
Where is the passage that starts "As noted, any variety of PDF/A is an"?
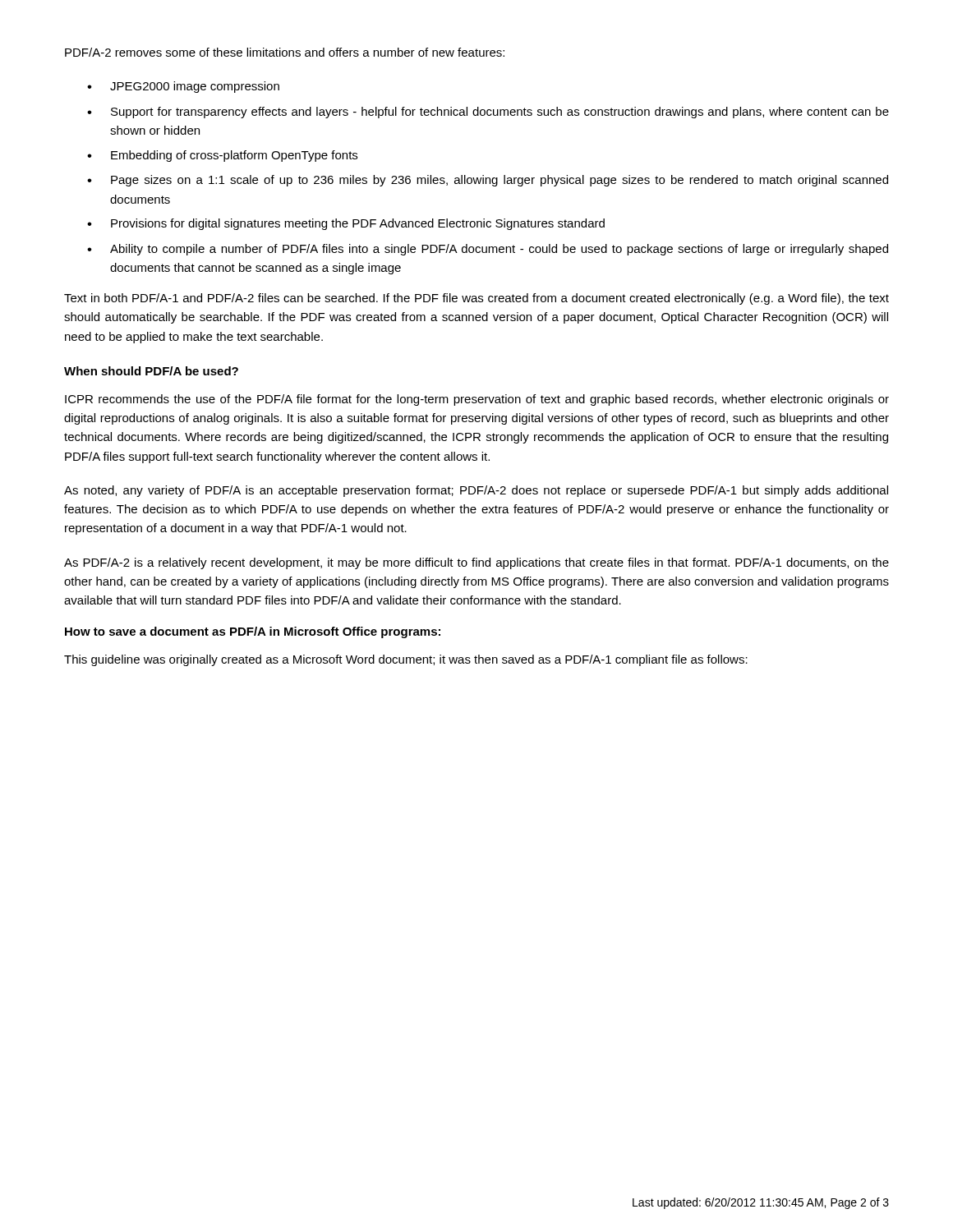point(476,509)
